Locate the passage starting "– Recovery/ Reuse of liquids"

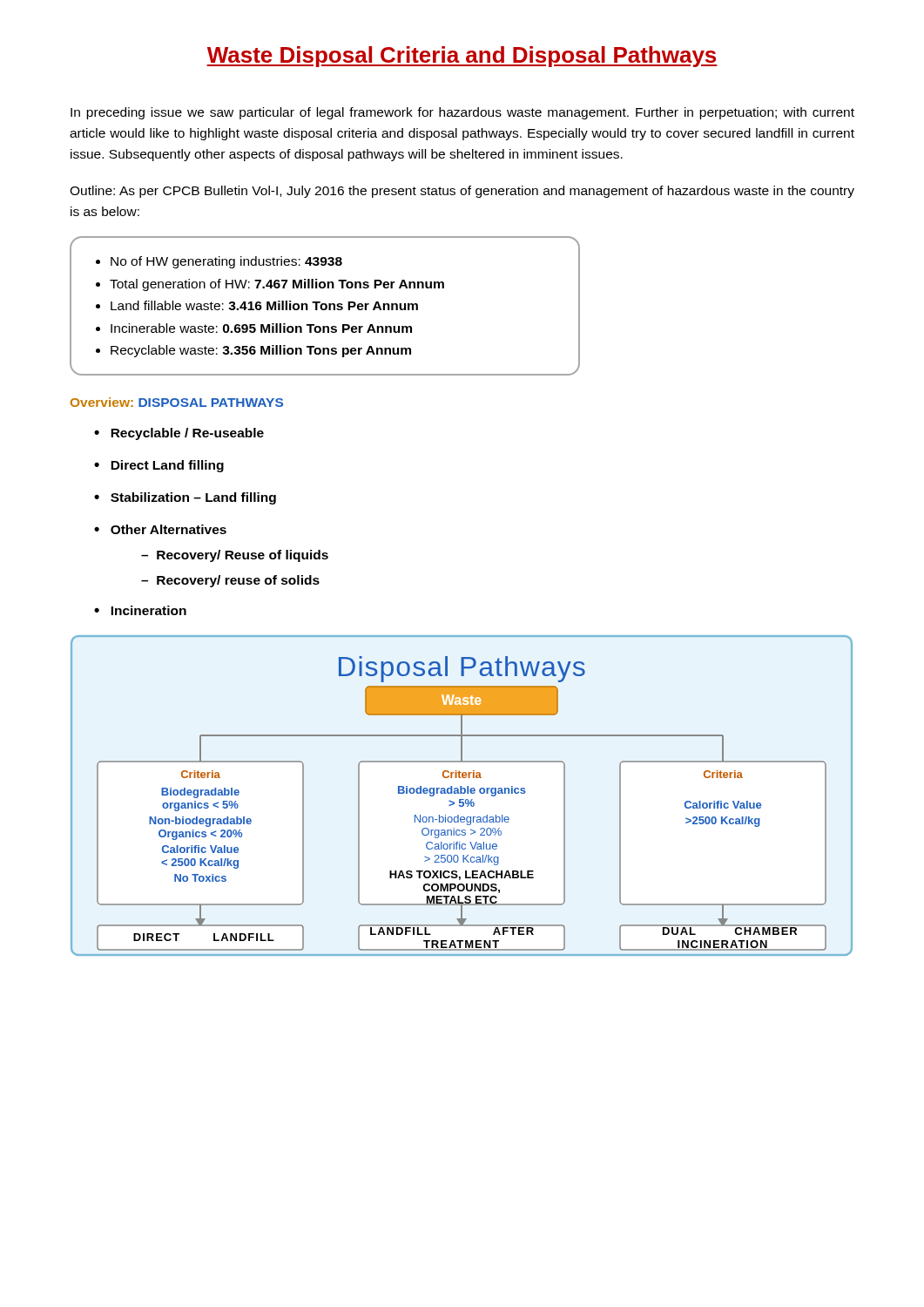coord(235,554)
